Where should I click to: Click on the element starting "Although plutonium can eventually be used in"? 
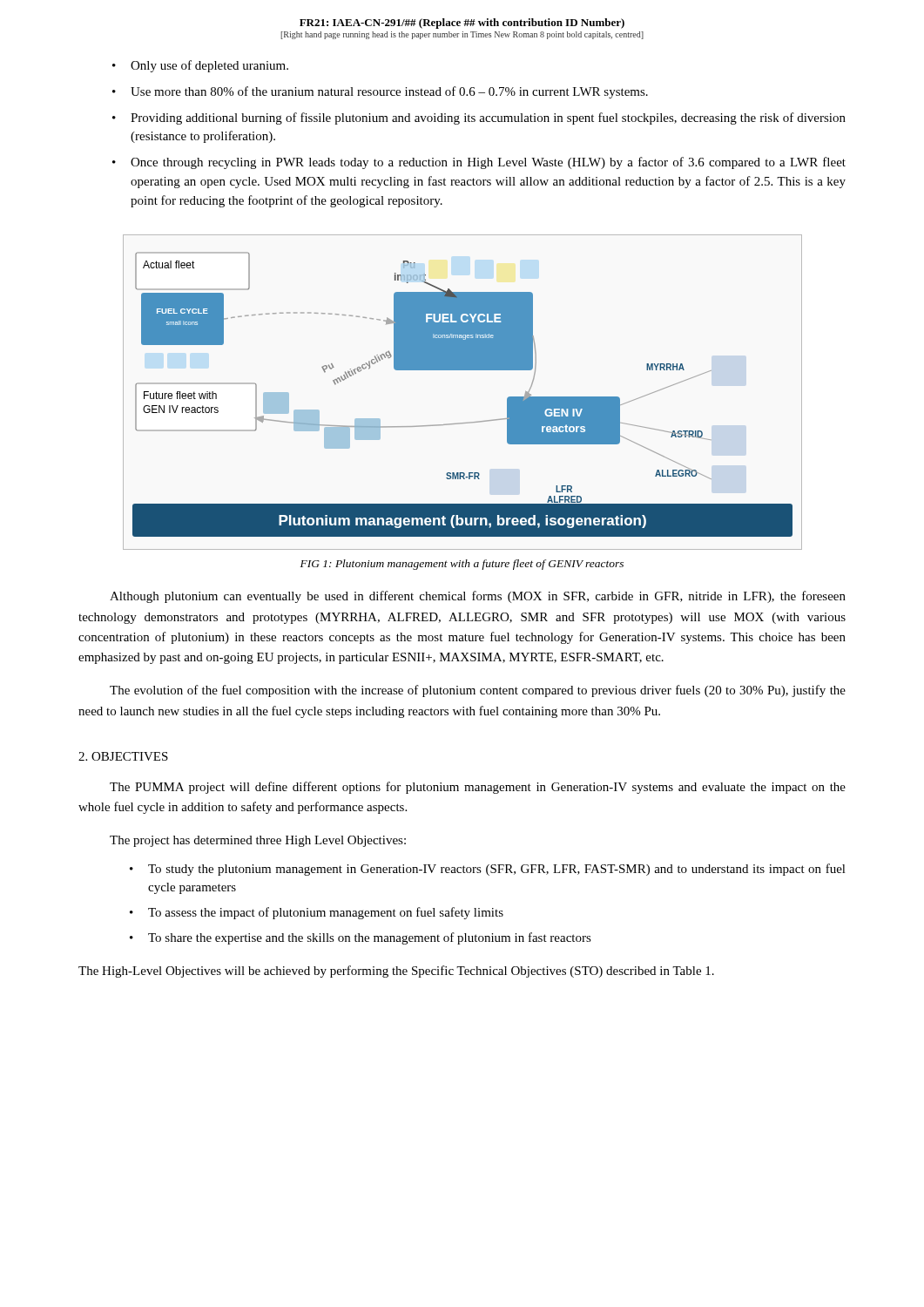click(x=462, y=627)
